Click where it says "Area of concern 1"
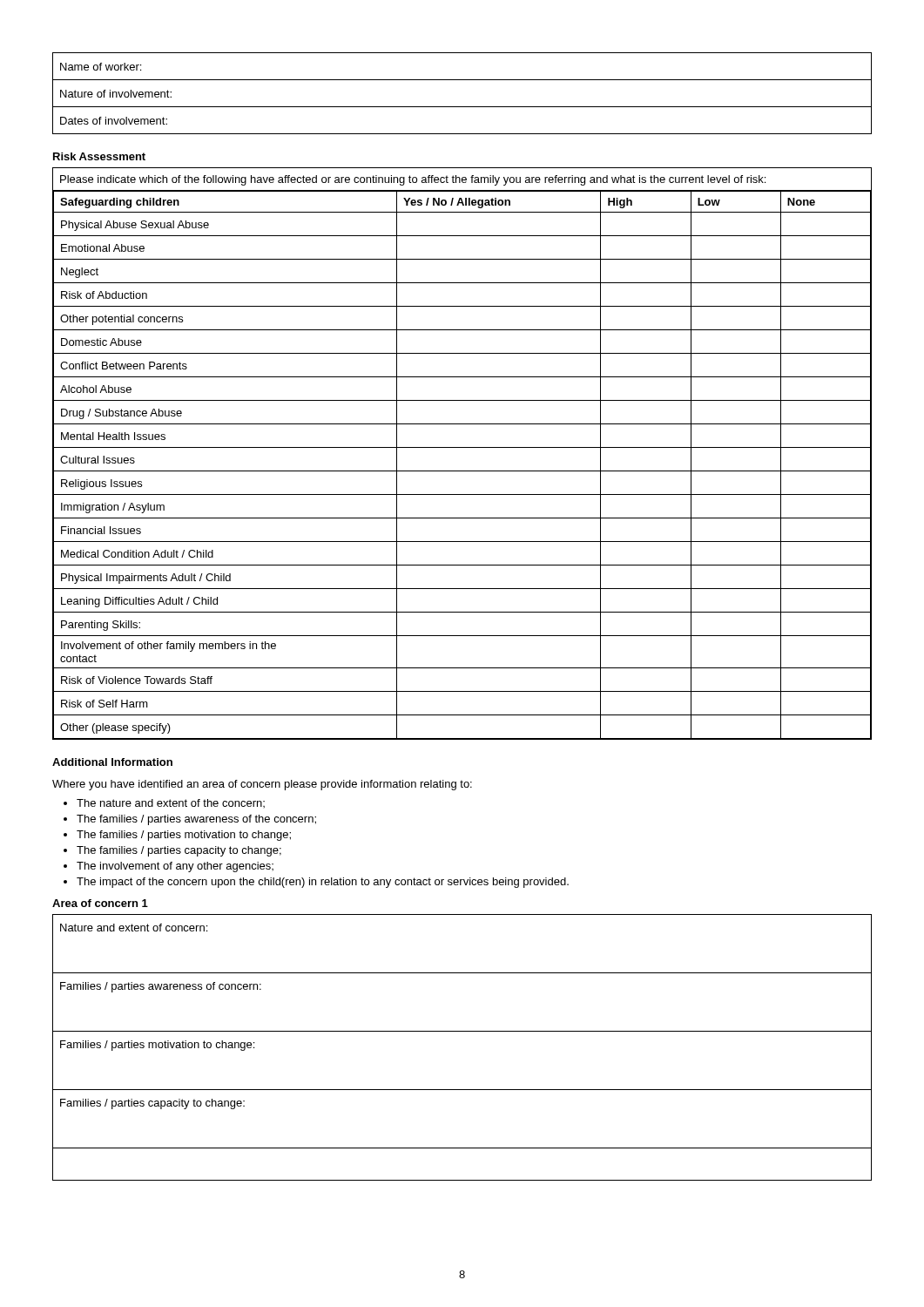This screenshot has height=1307, width=924. tap(100, 903)
